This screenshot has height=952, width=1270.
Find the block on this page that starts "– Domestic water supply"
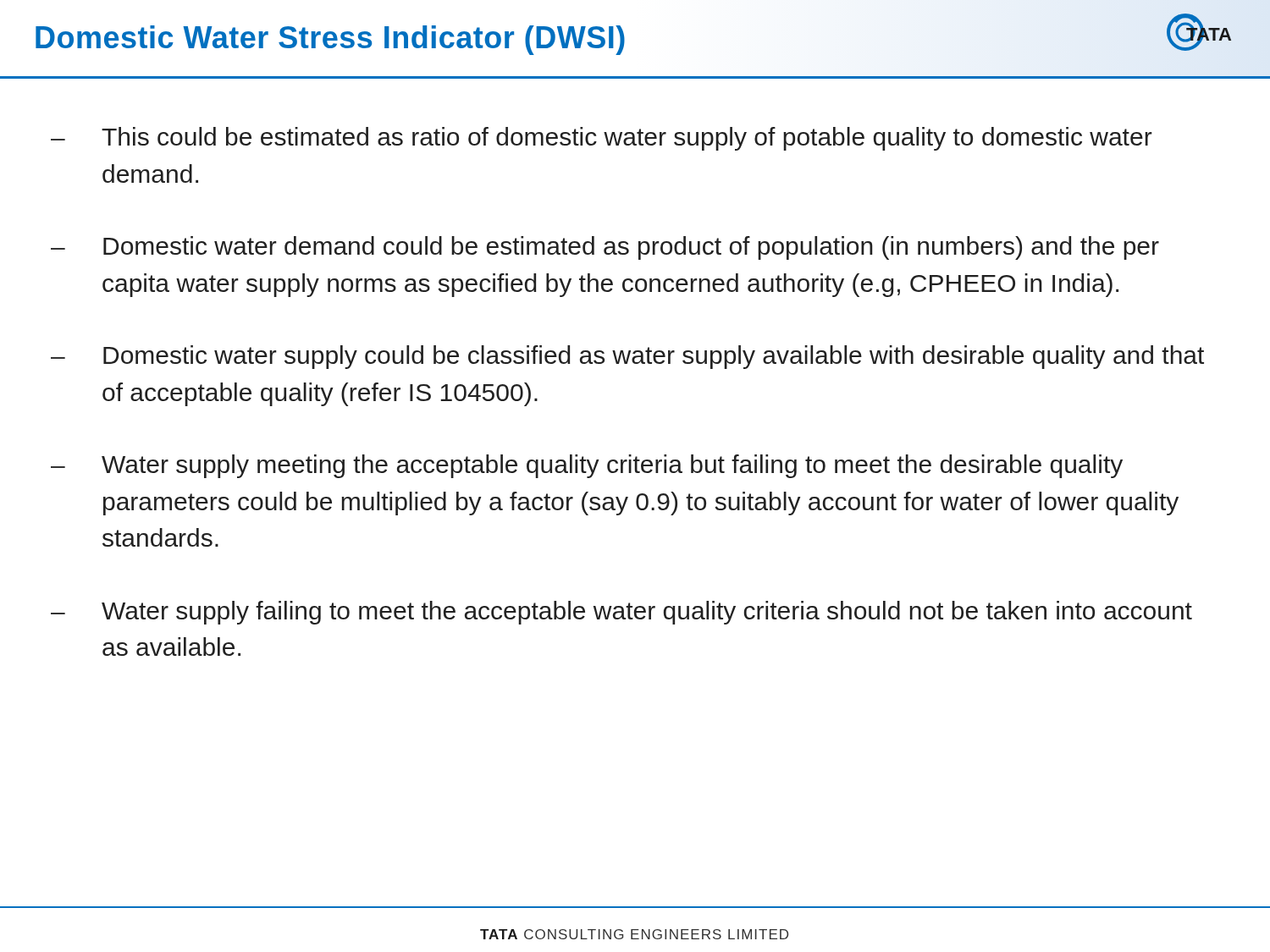point(635,374)
